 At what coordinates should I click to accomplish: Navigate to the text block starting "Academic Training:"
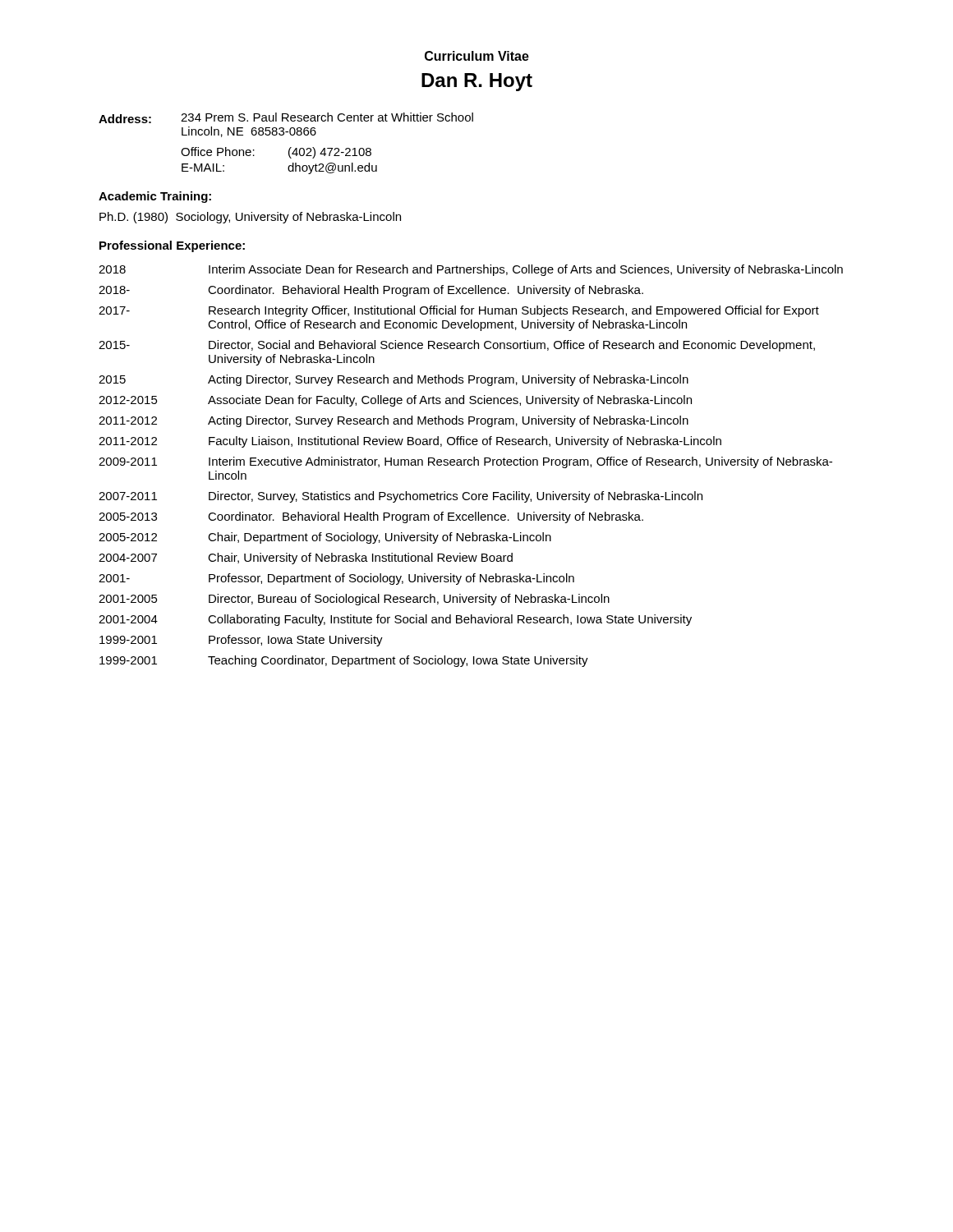coord(155,196)
